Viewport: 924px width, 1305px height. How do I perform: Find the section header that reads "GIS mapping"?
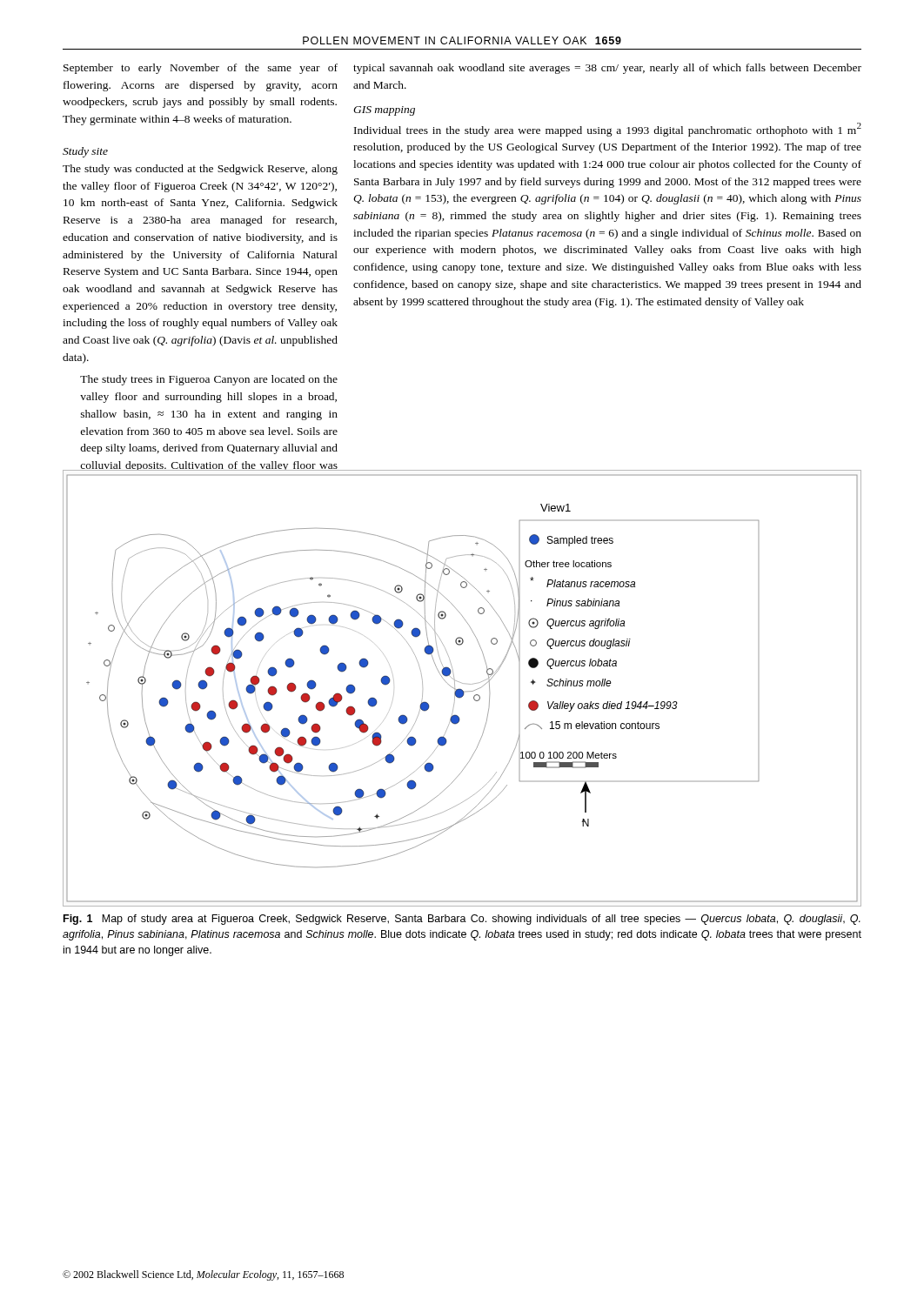pos(384,109)
